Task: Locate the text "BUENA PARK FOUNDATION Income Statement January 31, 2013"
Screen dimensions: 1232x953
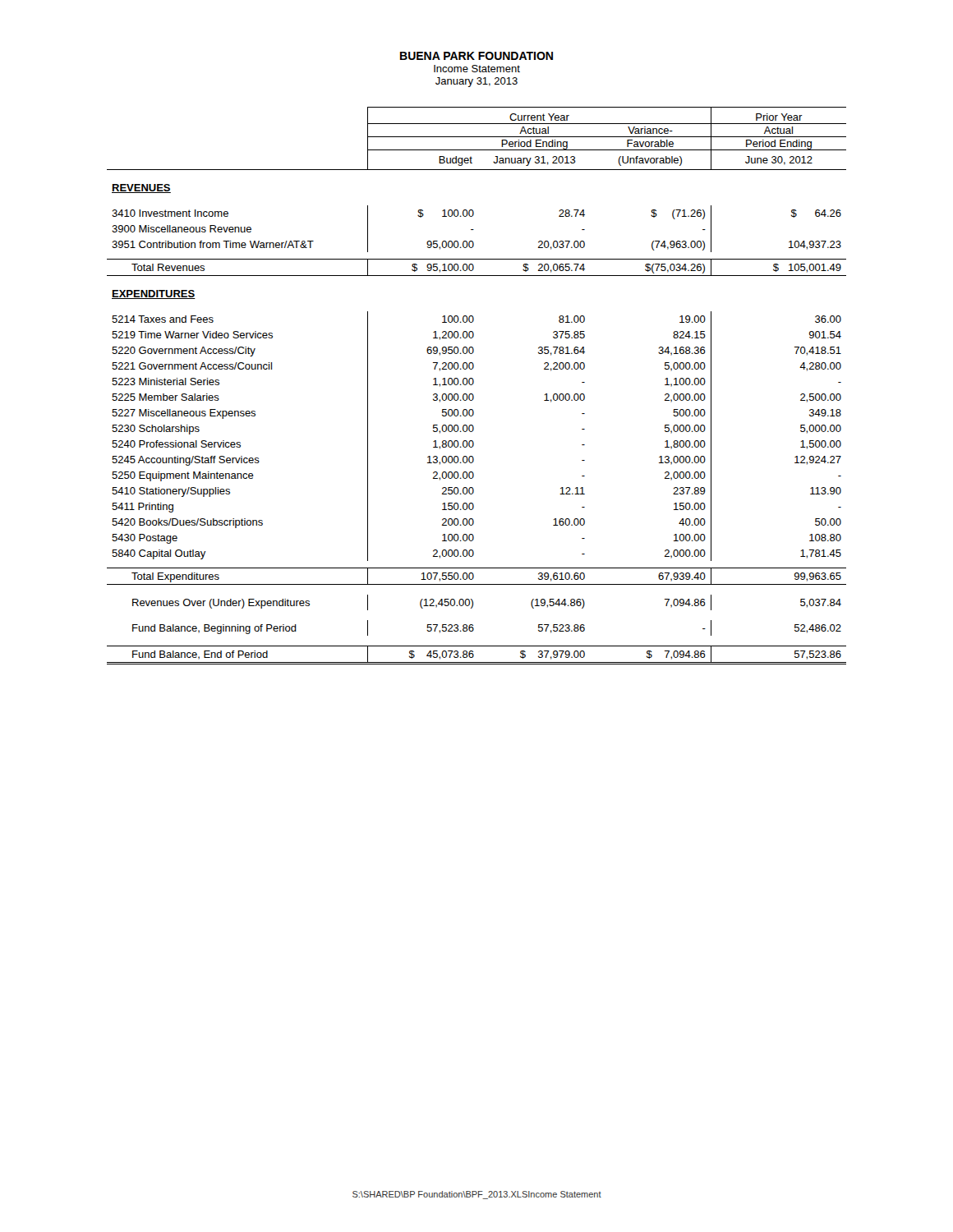Action: 476,68
